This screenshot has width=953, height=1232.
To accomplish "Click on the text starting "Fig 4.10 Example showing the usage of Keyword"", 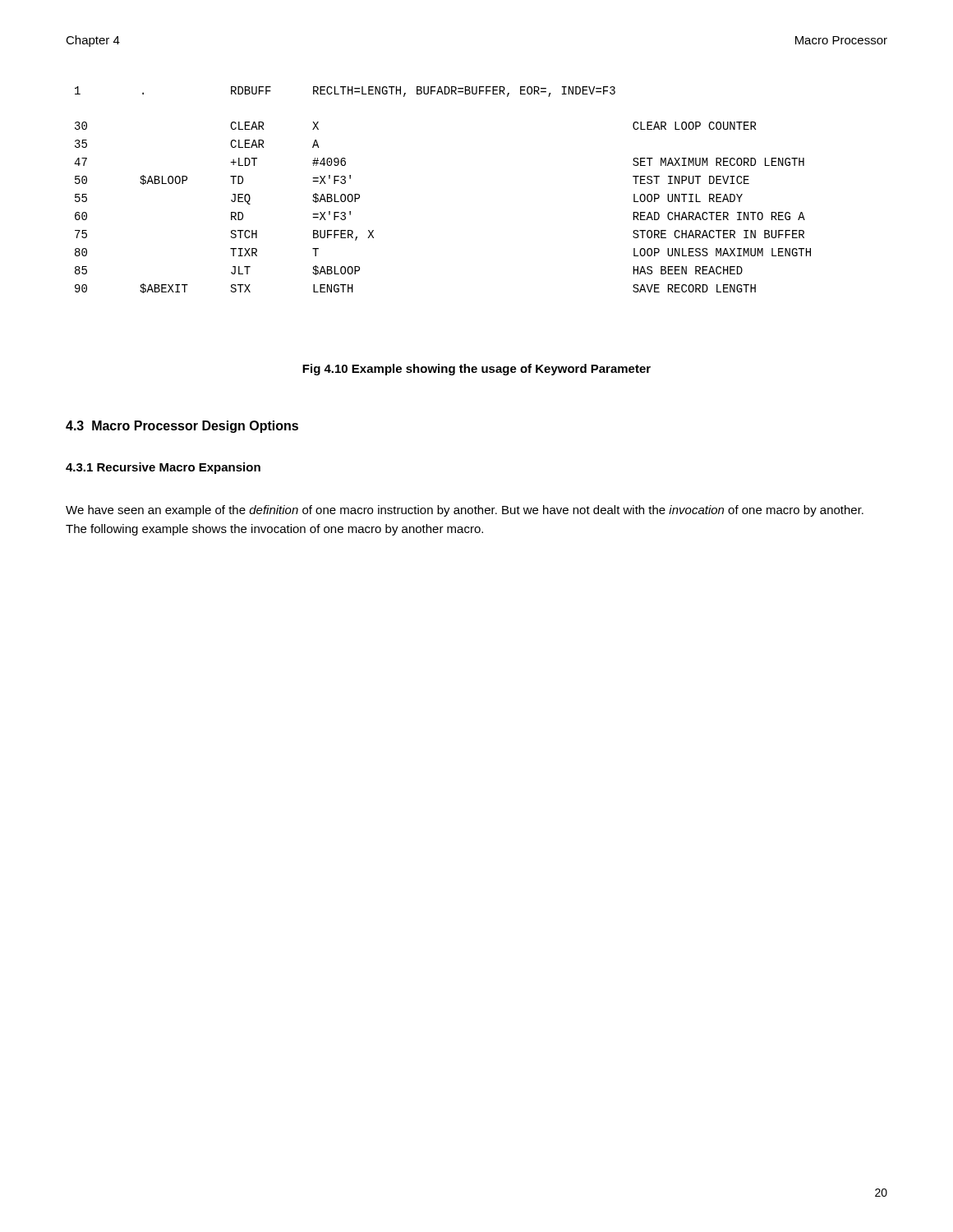I will pos(476,368).
